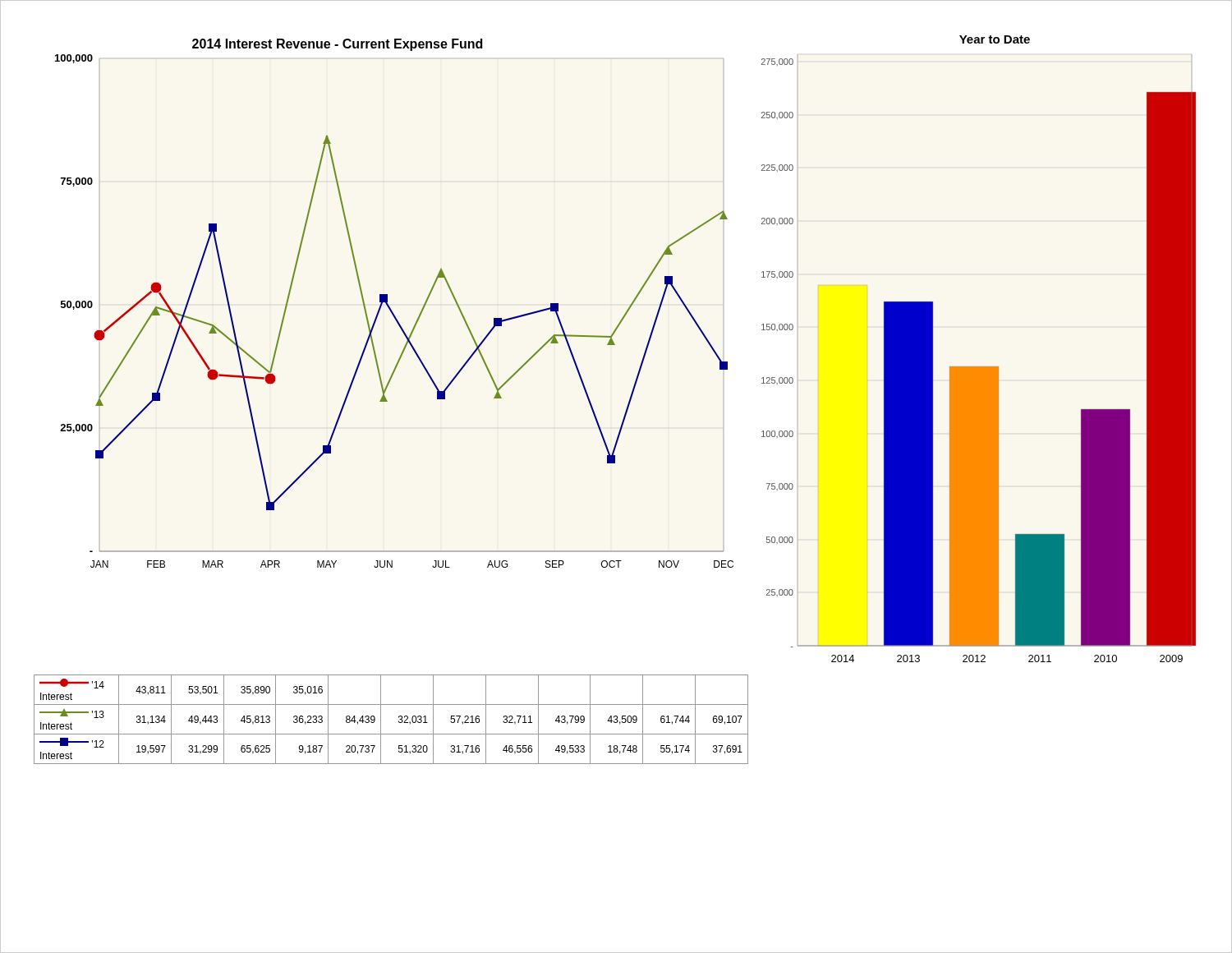
Task: Click on the line chart
Action: [x=387, y=346]
